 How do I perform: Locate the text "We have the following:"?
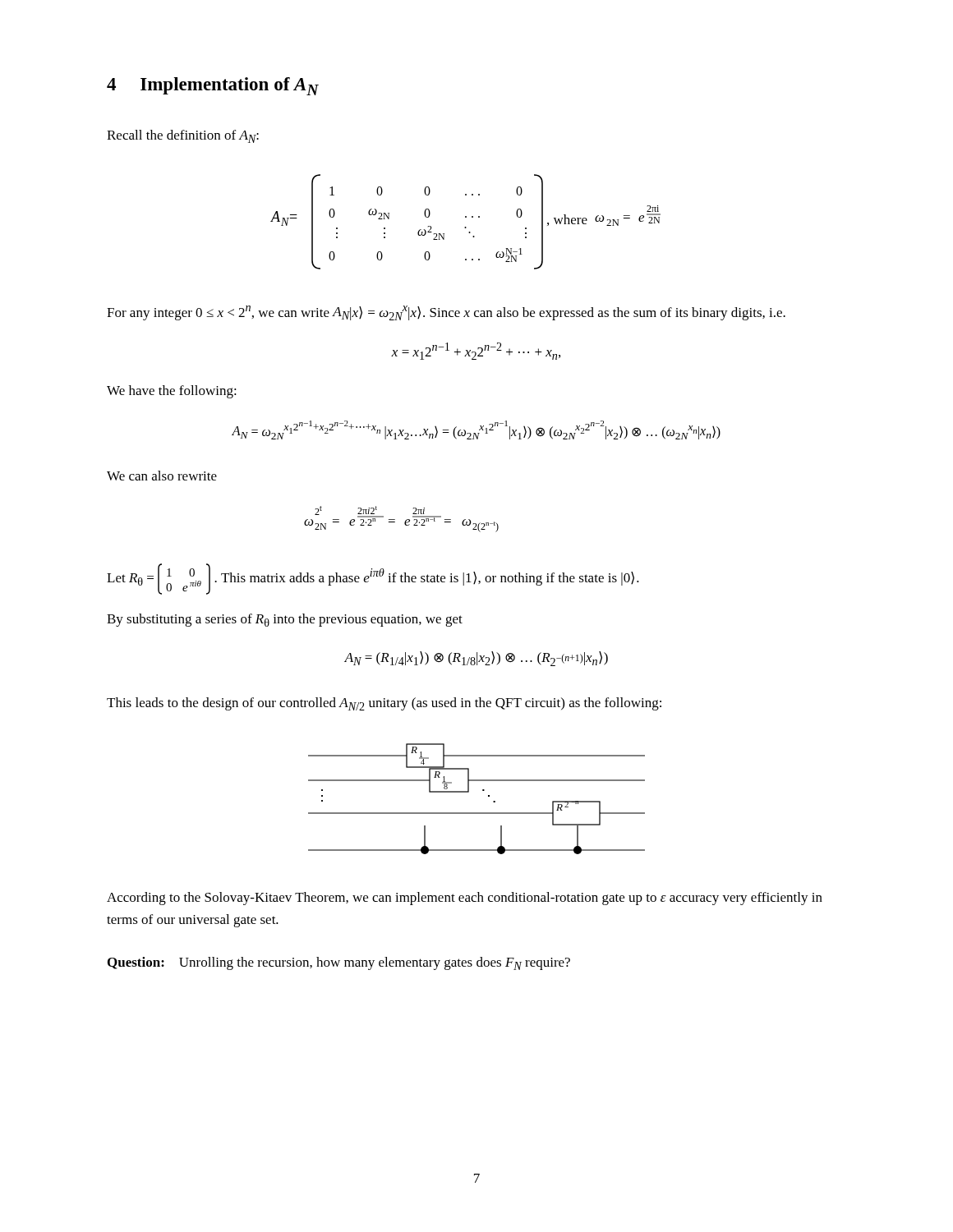click(172, 391)
